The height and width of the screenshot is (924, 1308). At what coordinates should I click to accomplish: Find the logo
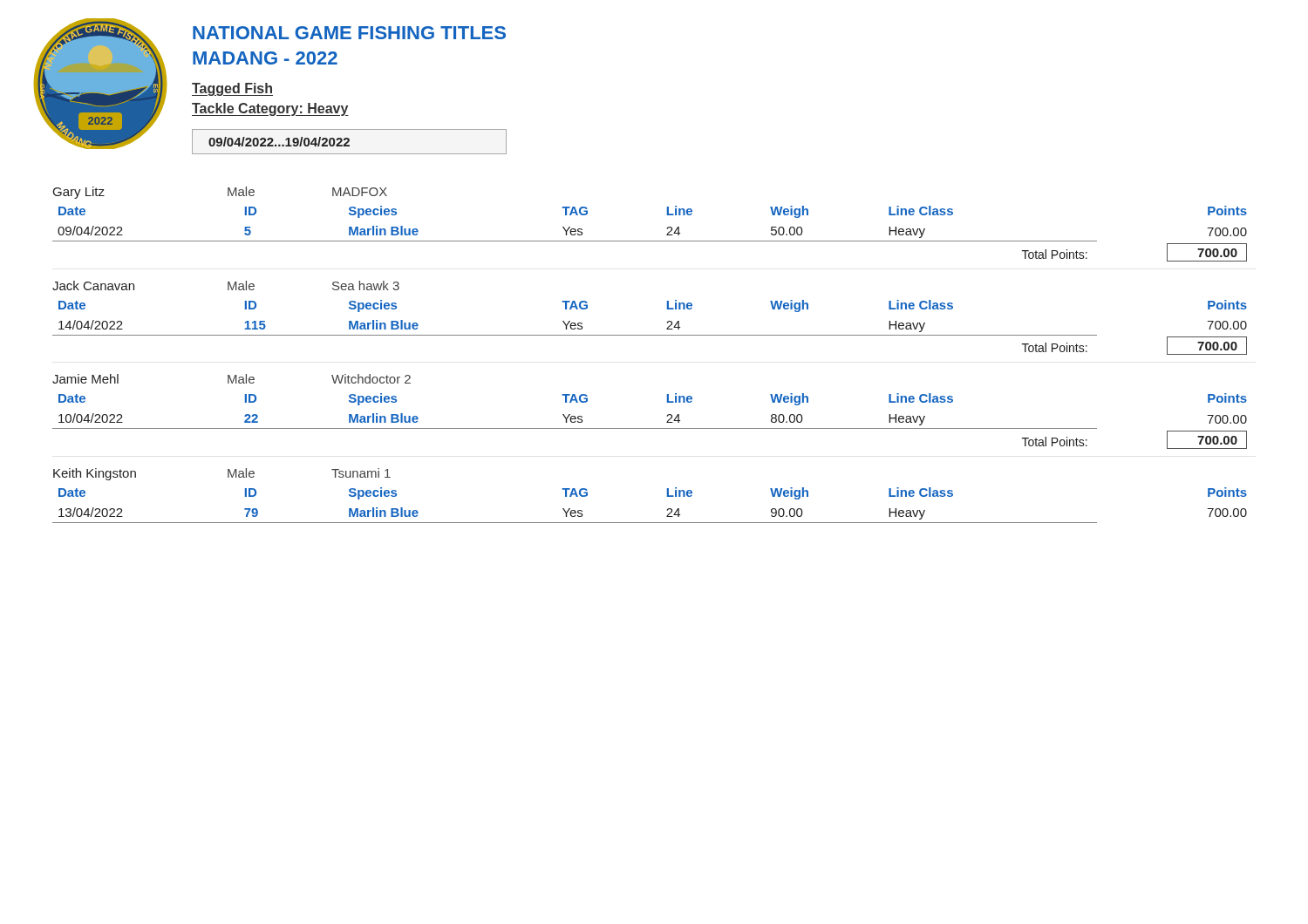100,83
